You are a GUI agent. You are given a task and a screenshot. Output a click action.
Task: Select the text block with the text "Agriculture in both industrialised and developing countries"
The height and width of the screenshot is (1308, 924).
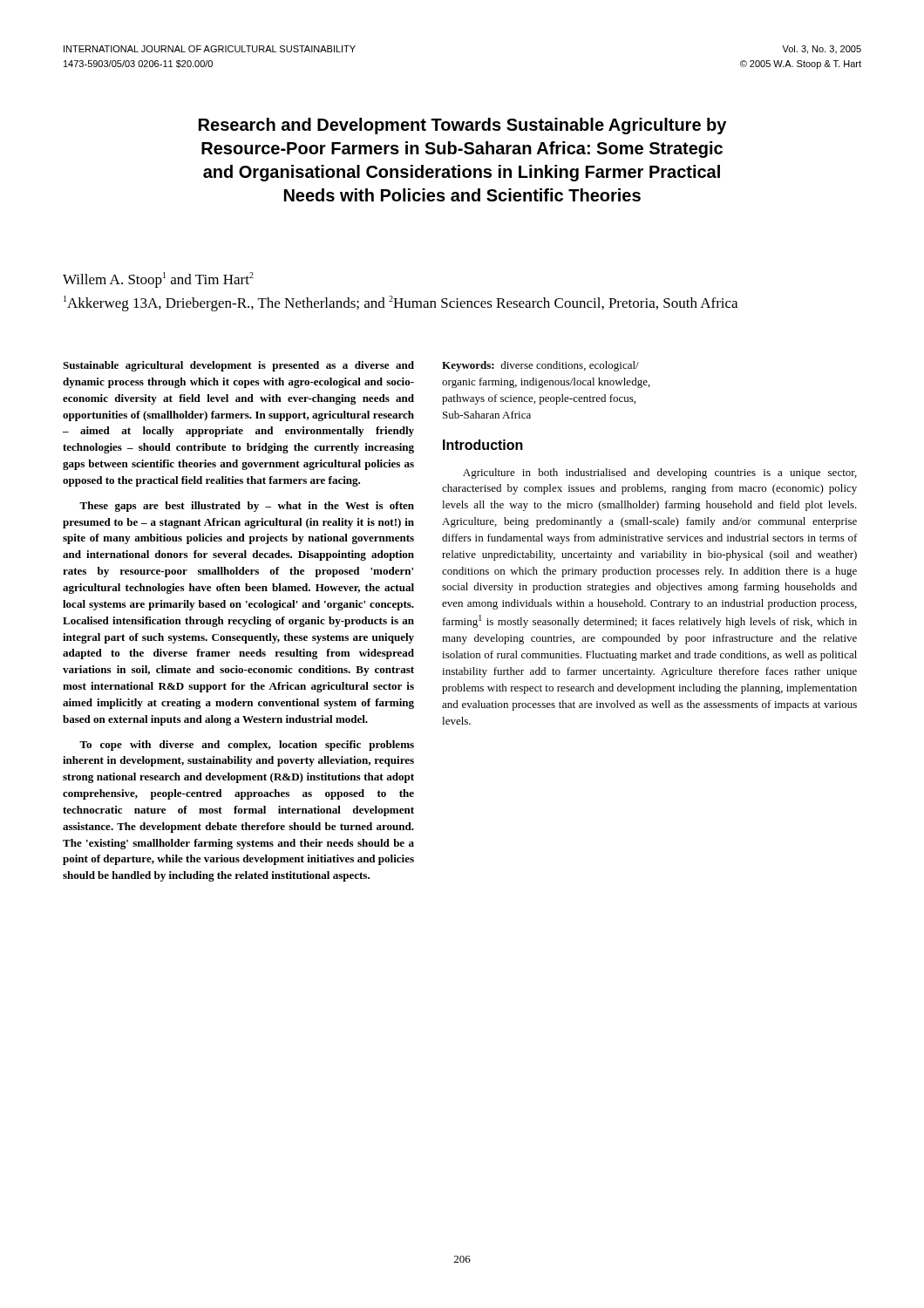coord(650,597)
